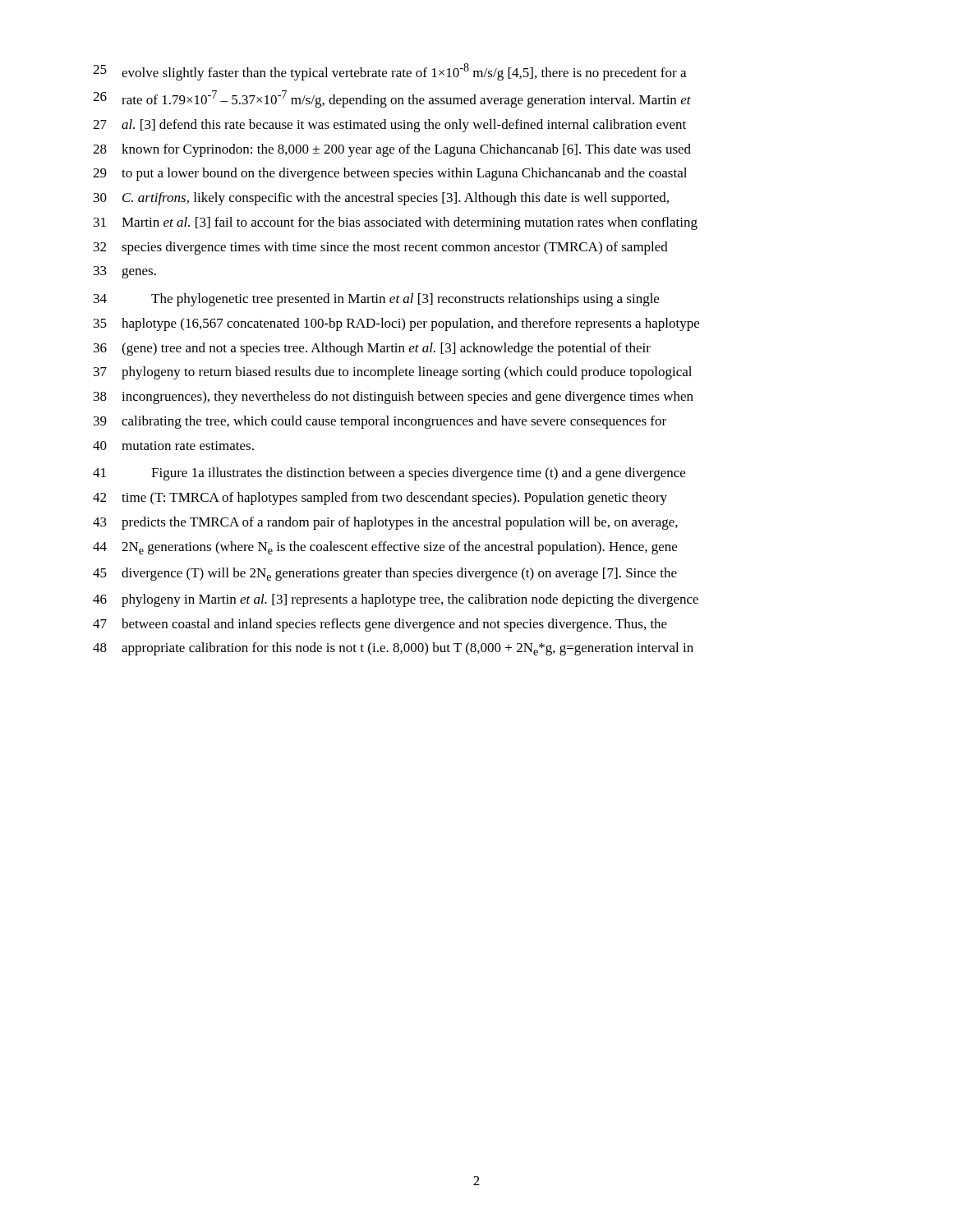
Task: Find the block starting "34 The phylogenetic tree presented in Martin"
Action: (x=476, y=372)
